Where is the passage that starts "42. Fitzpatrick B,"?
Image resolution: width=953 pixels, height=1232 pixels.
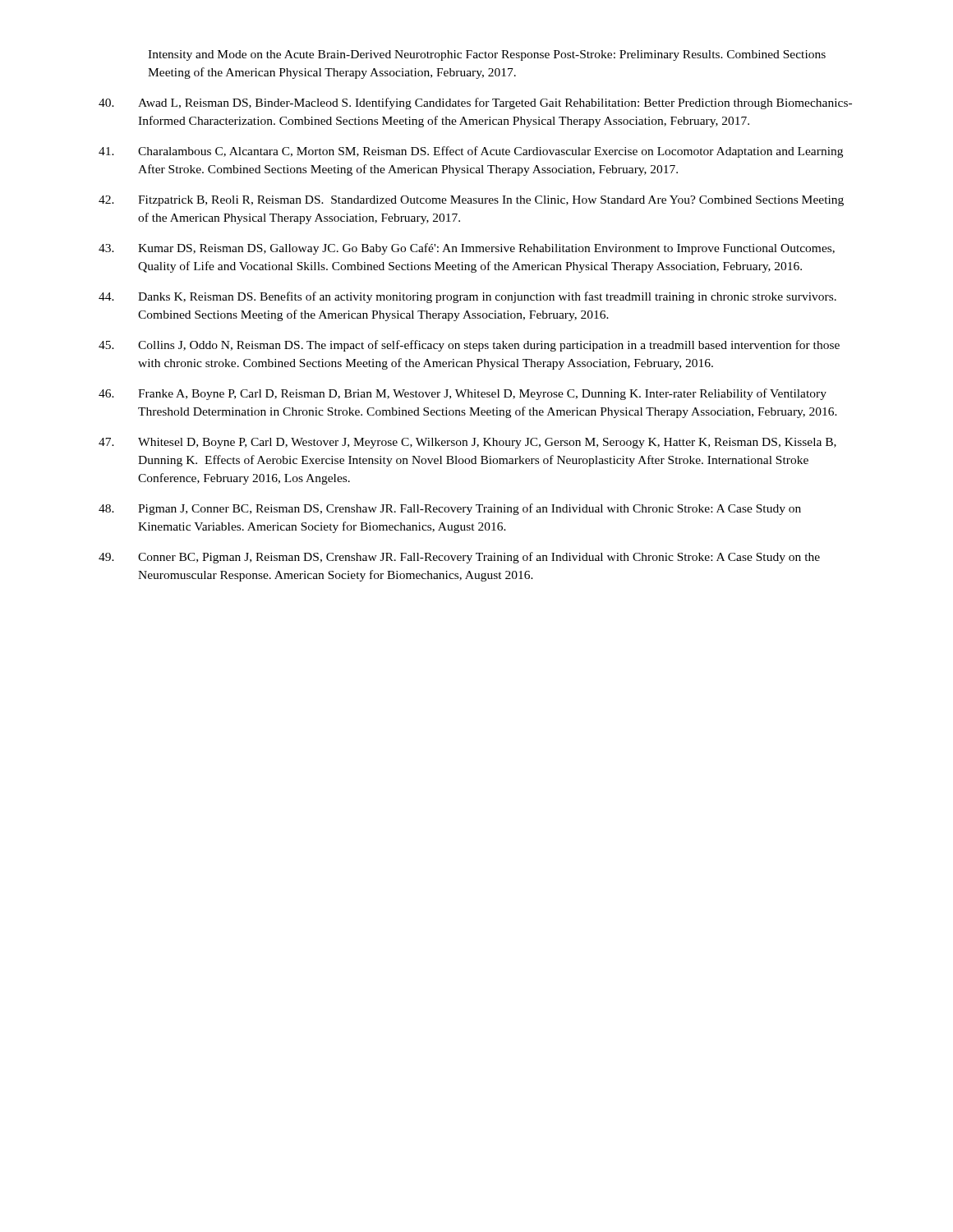click(x=476, y=209)
